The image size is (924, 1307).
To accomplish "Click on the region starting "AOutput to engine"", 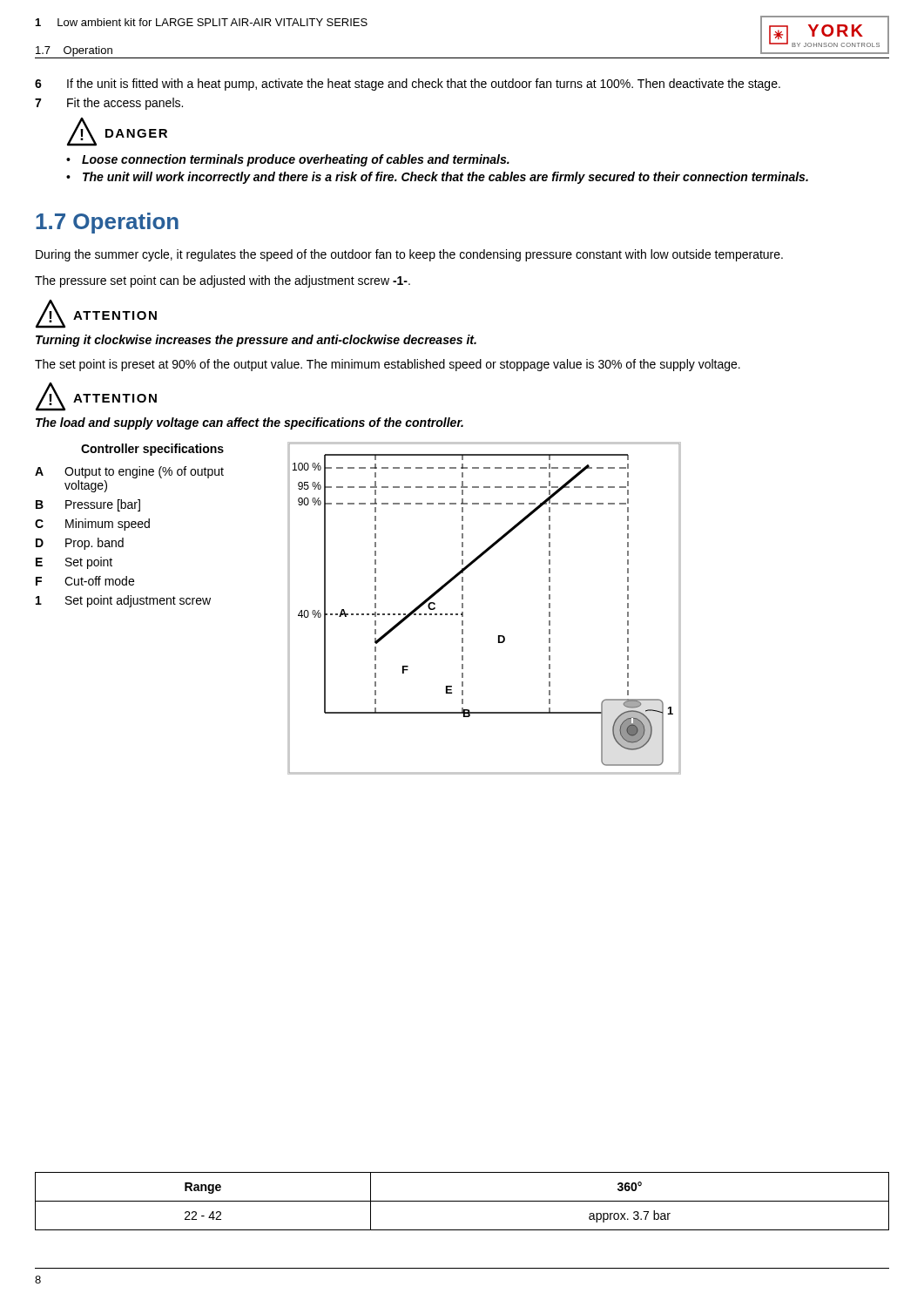I will (152, 478).
